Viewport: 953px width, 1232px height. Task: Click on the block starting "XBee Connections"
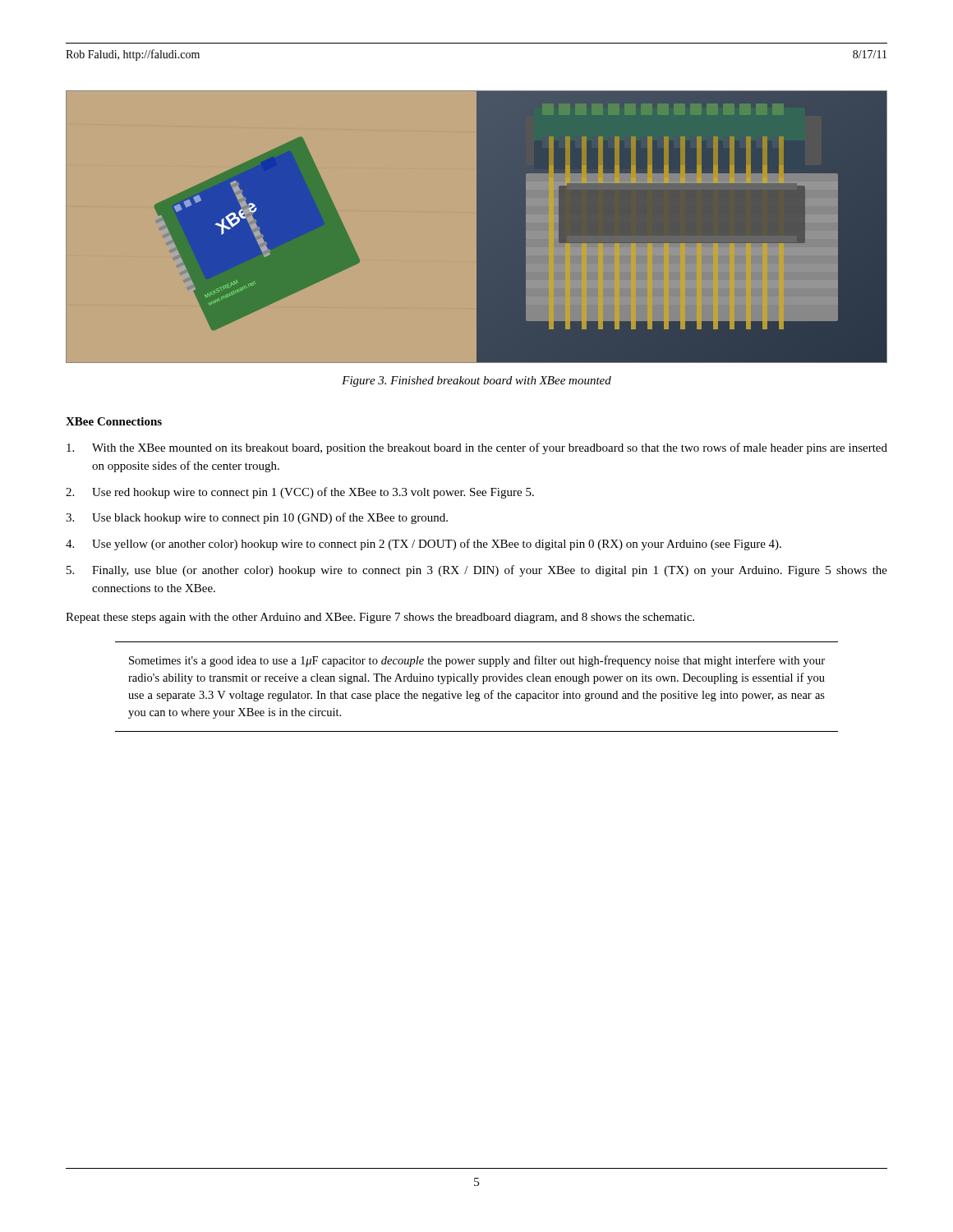pyautogui.click(x=114, y=421)
